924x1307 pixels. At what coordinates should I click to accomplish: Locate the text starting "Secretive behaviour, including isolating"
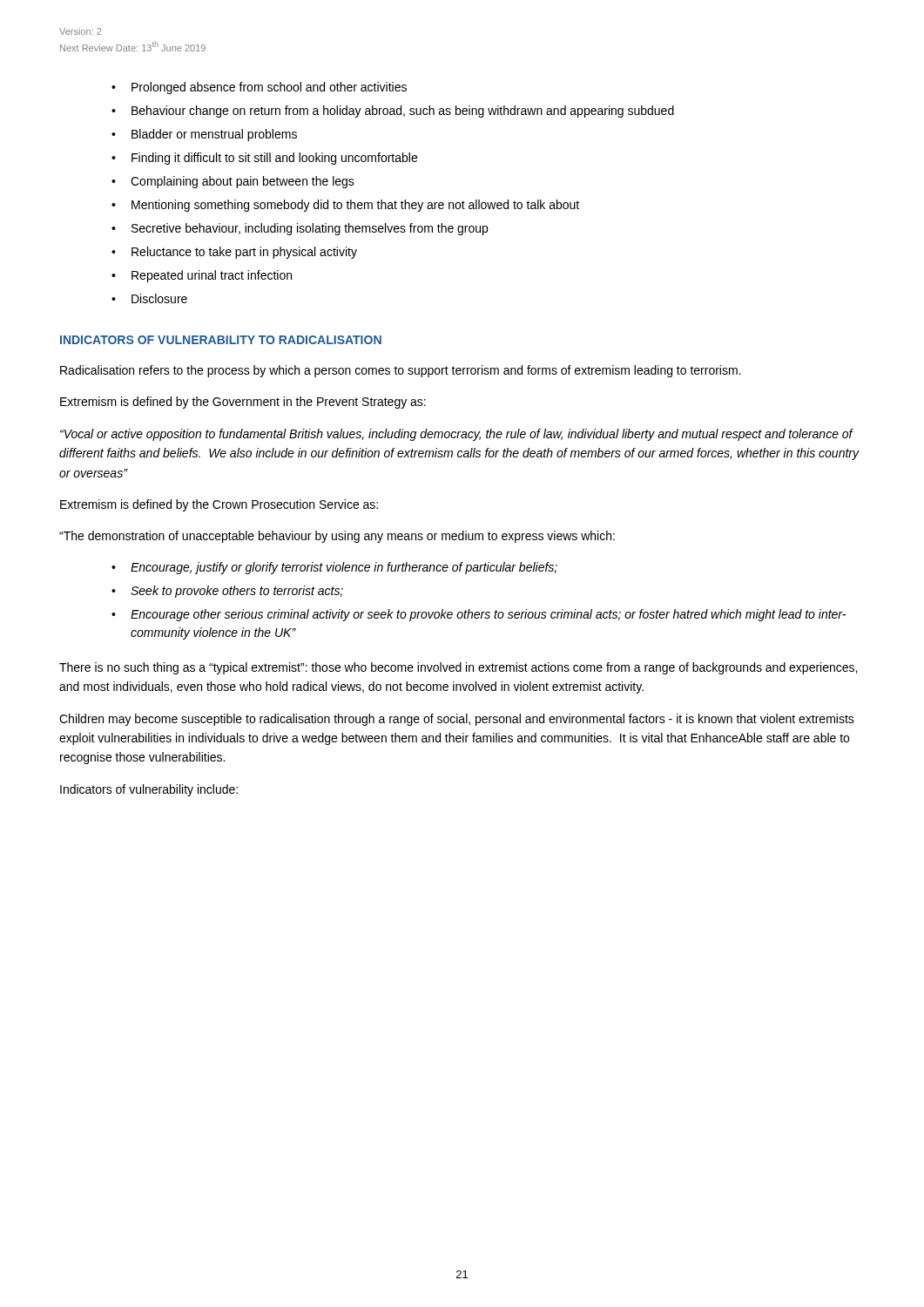[x=310, y=228]
